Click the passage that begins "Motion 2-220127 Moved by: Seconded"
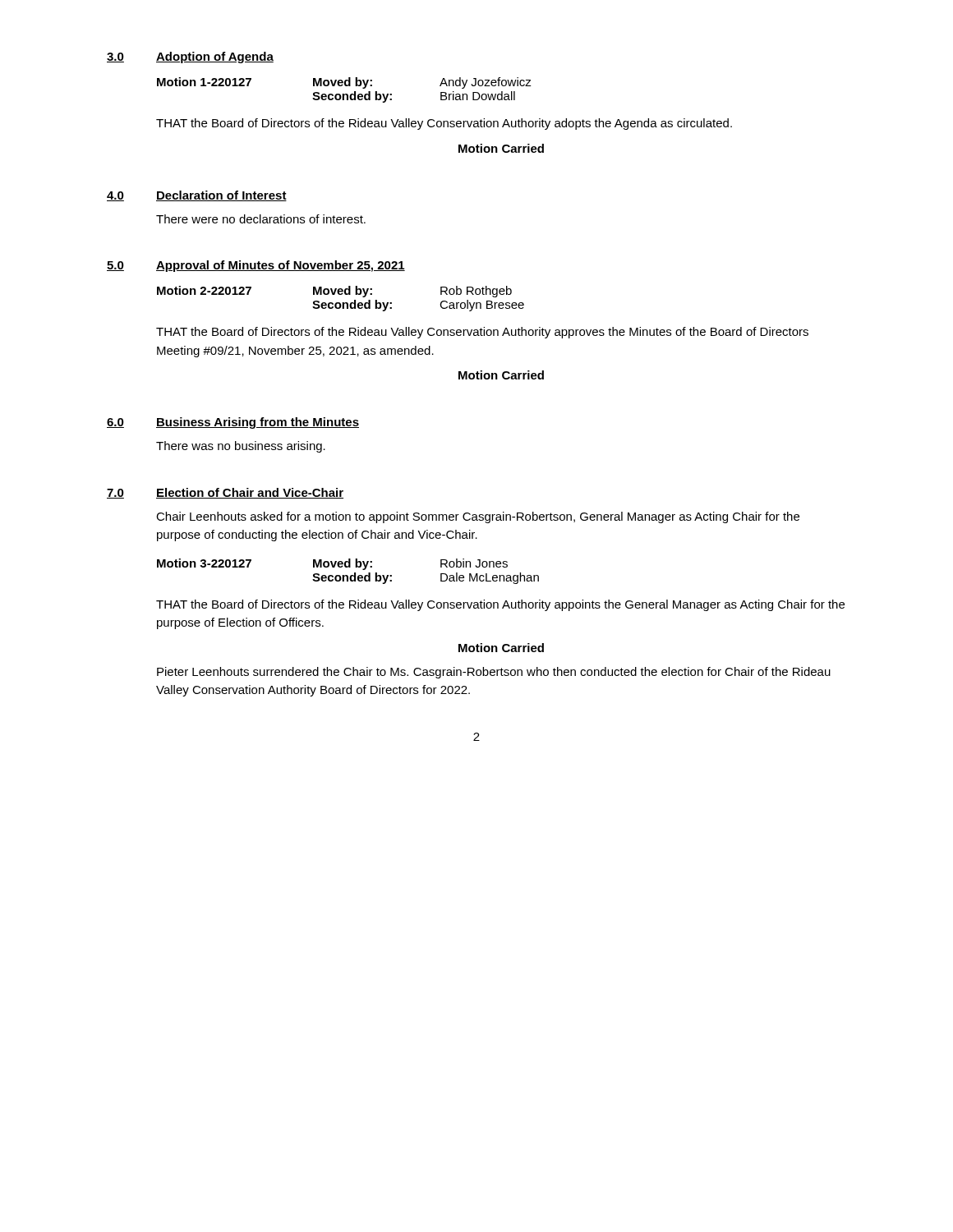 [340, 297]
